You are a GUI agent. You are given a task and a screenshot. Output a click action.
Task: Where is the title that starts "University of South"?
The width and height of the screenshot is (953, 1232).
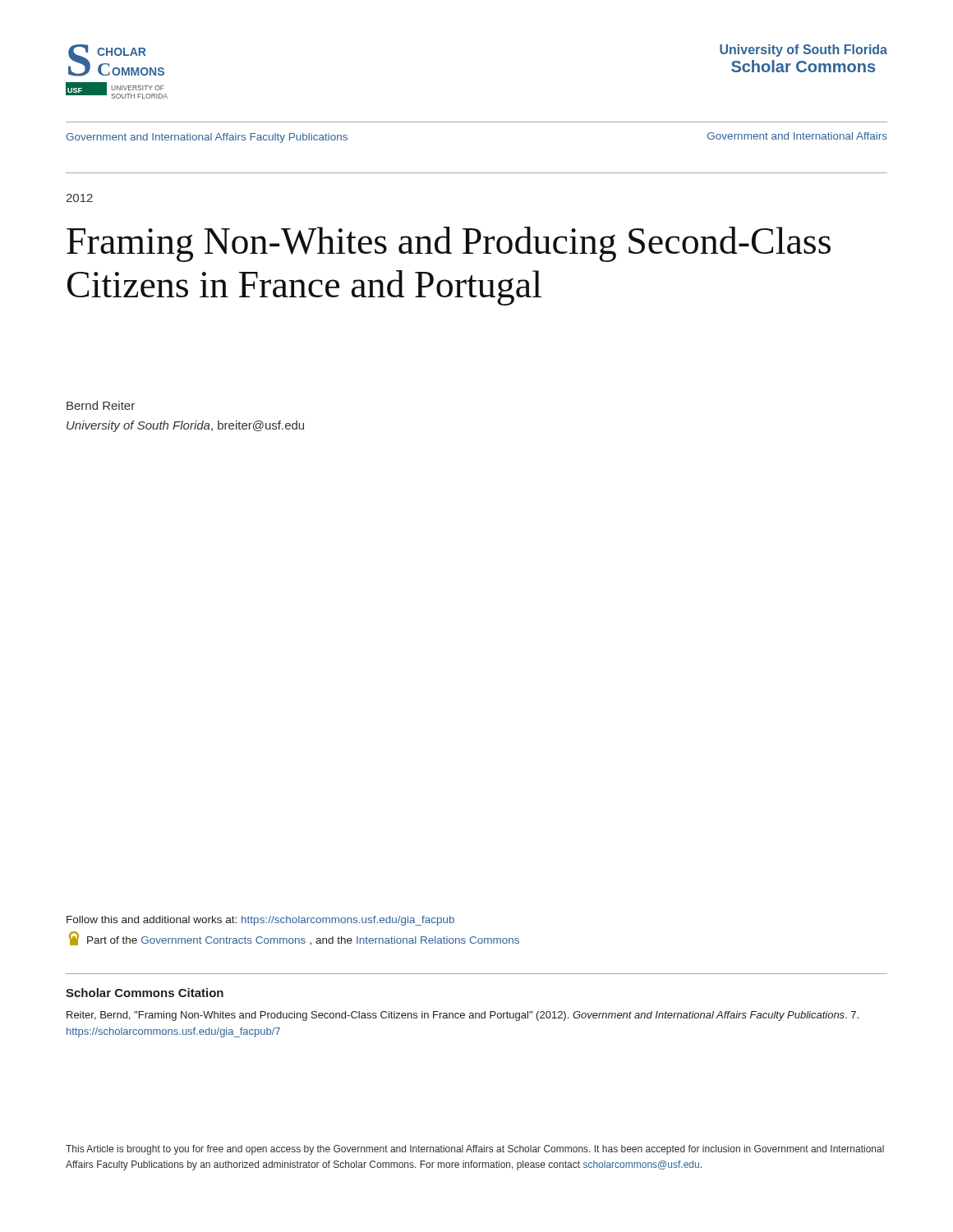[x=803, y=60]
